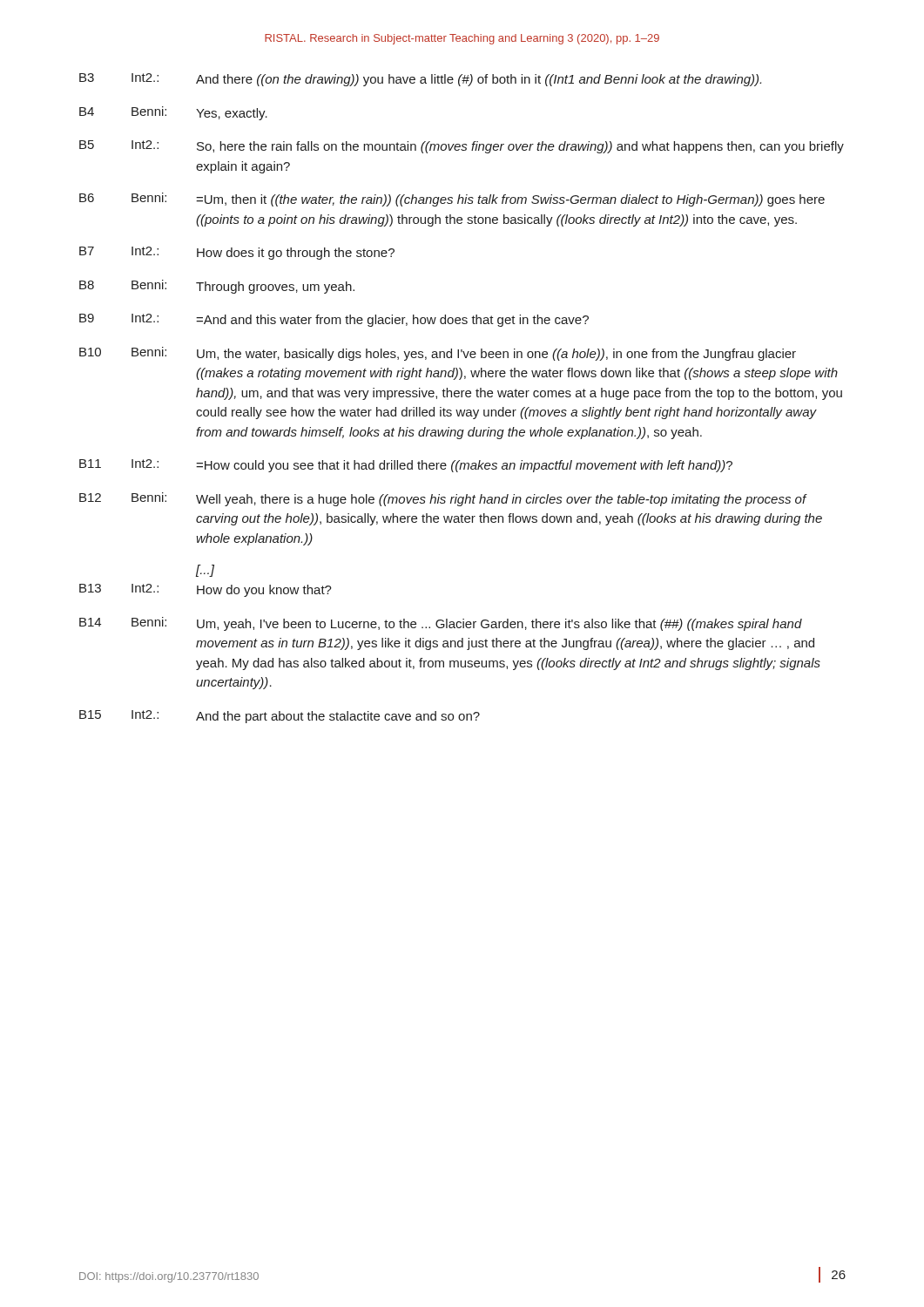
Task: Navigate to the text starting "B15 Int2.: And the part about the stalactite"
Action: click(462, 716)
